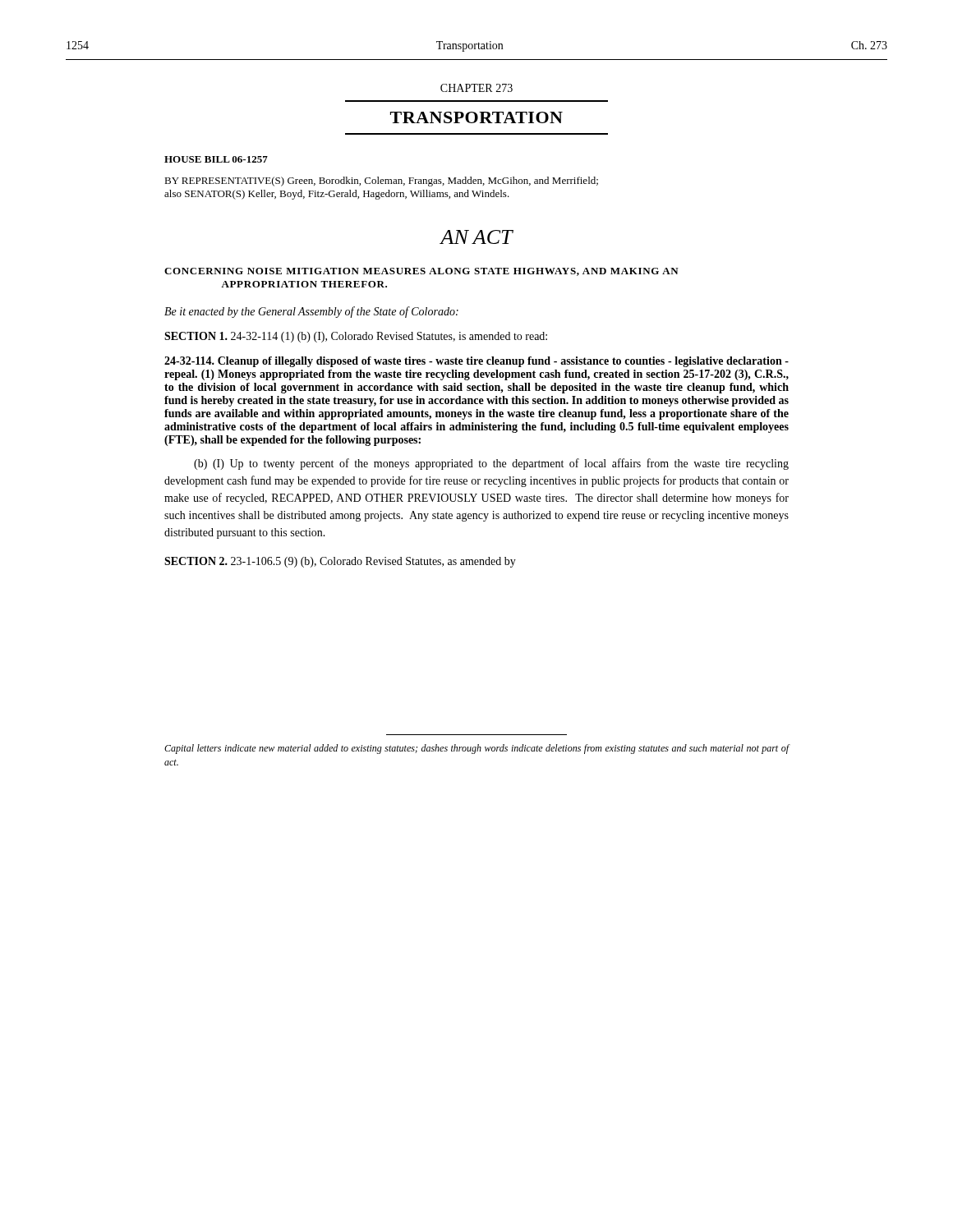The width and height of the screenshot is (953, 1232).
Task: Select the block starting "AN ACT"
Action: (476, 237)
